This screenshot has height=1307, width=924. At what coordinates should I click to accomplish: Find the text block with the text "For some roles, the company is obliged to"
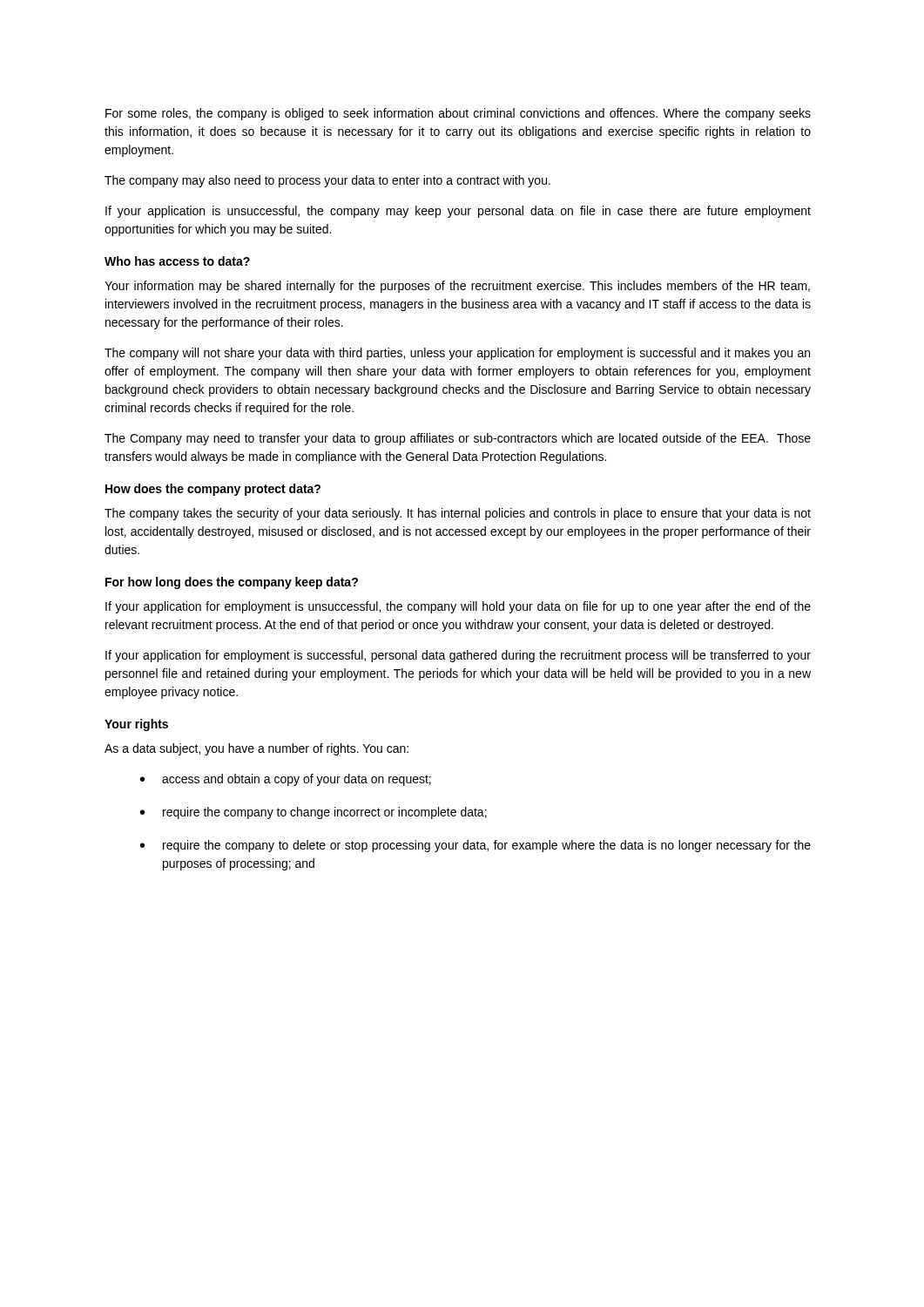[x=458, y=132]
